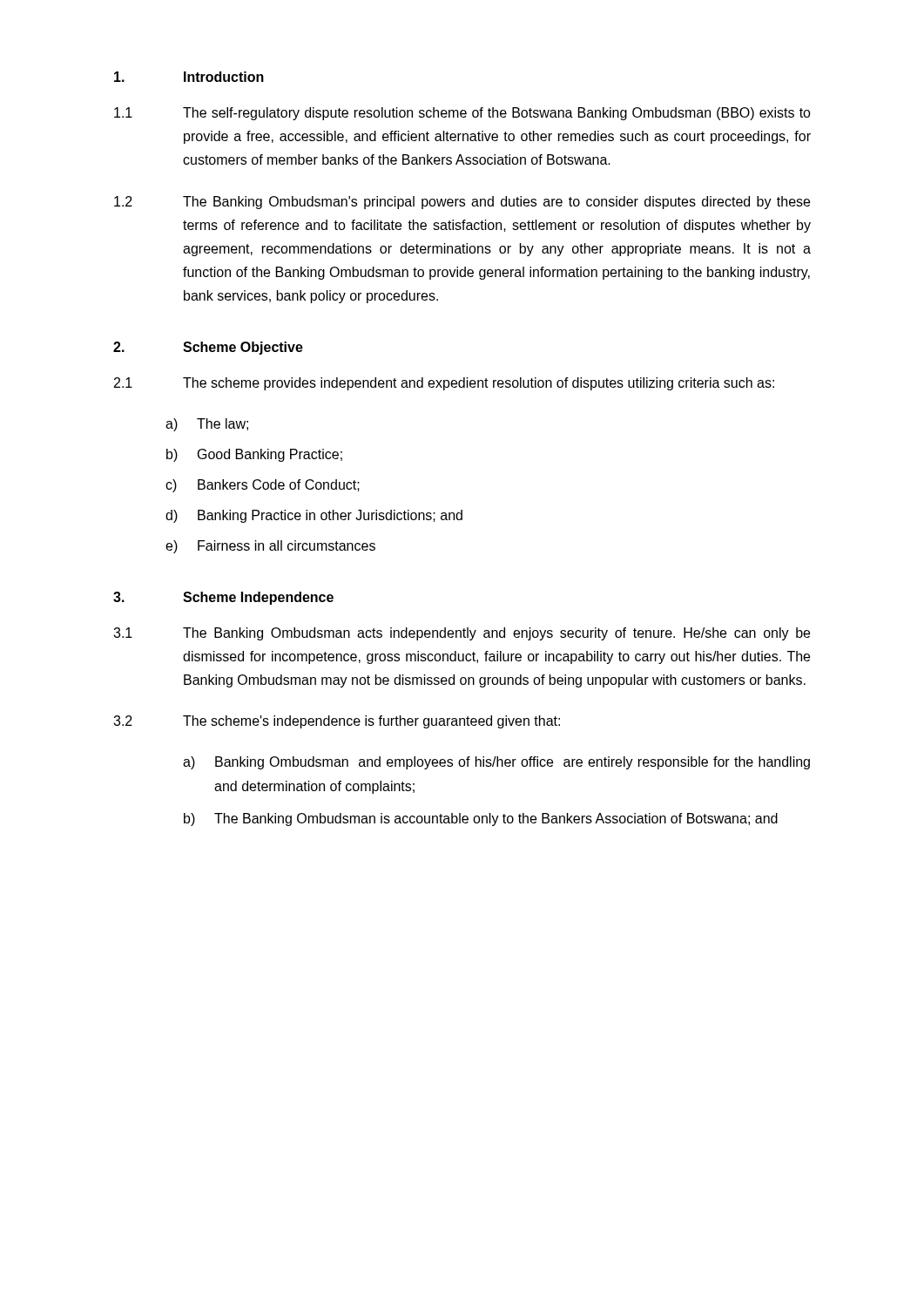
Task: Select the block starting "1 The Banking Ombudsman acts independently"
Action: [462, 657]
